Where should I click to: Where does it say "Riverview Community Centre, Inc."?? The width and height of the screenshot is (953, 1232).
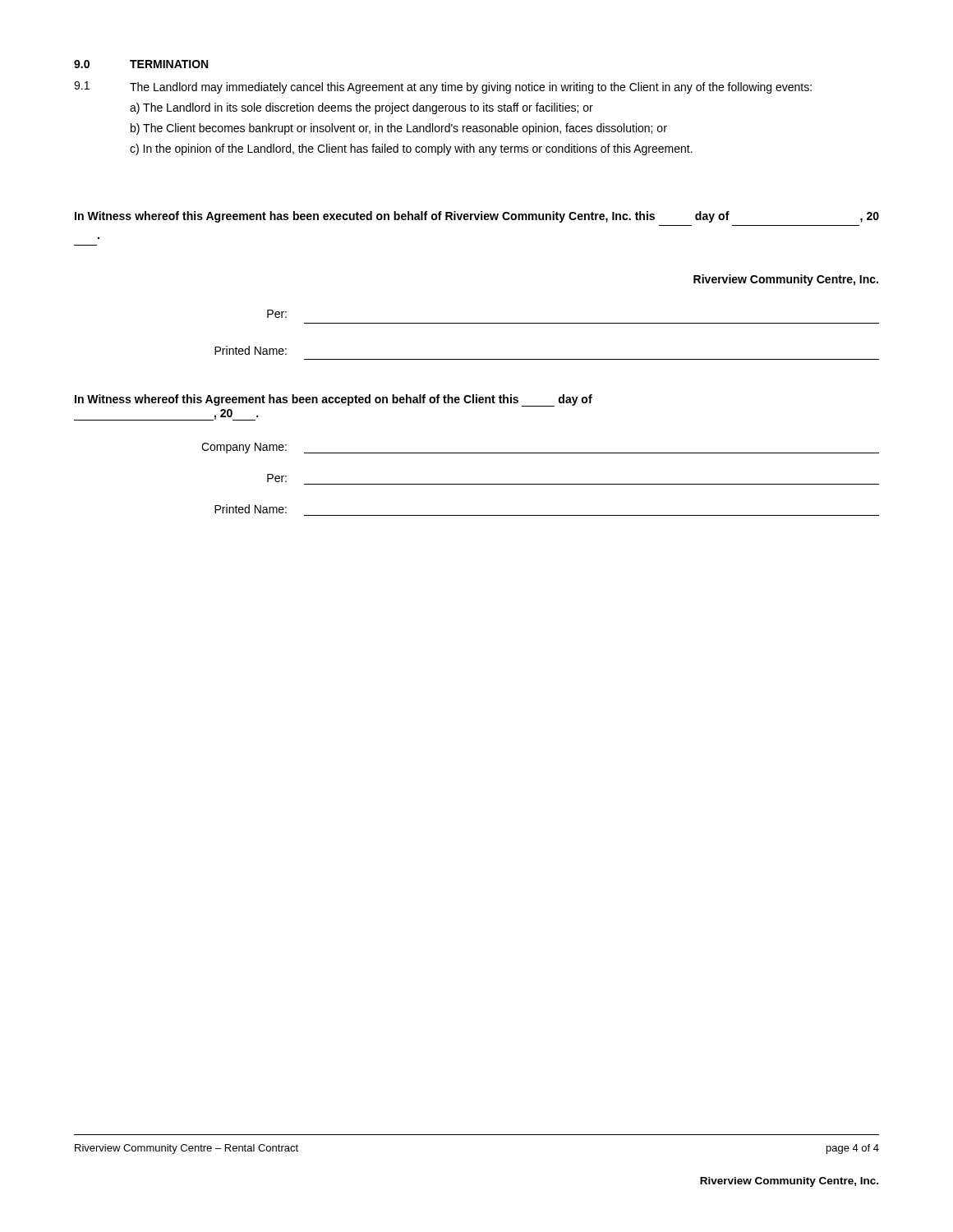tap(789, 1181)
